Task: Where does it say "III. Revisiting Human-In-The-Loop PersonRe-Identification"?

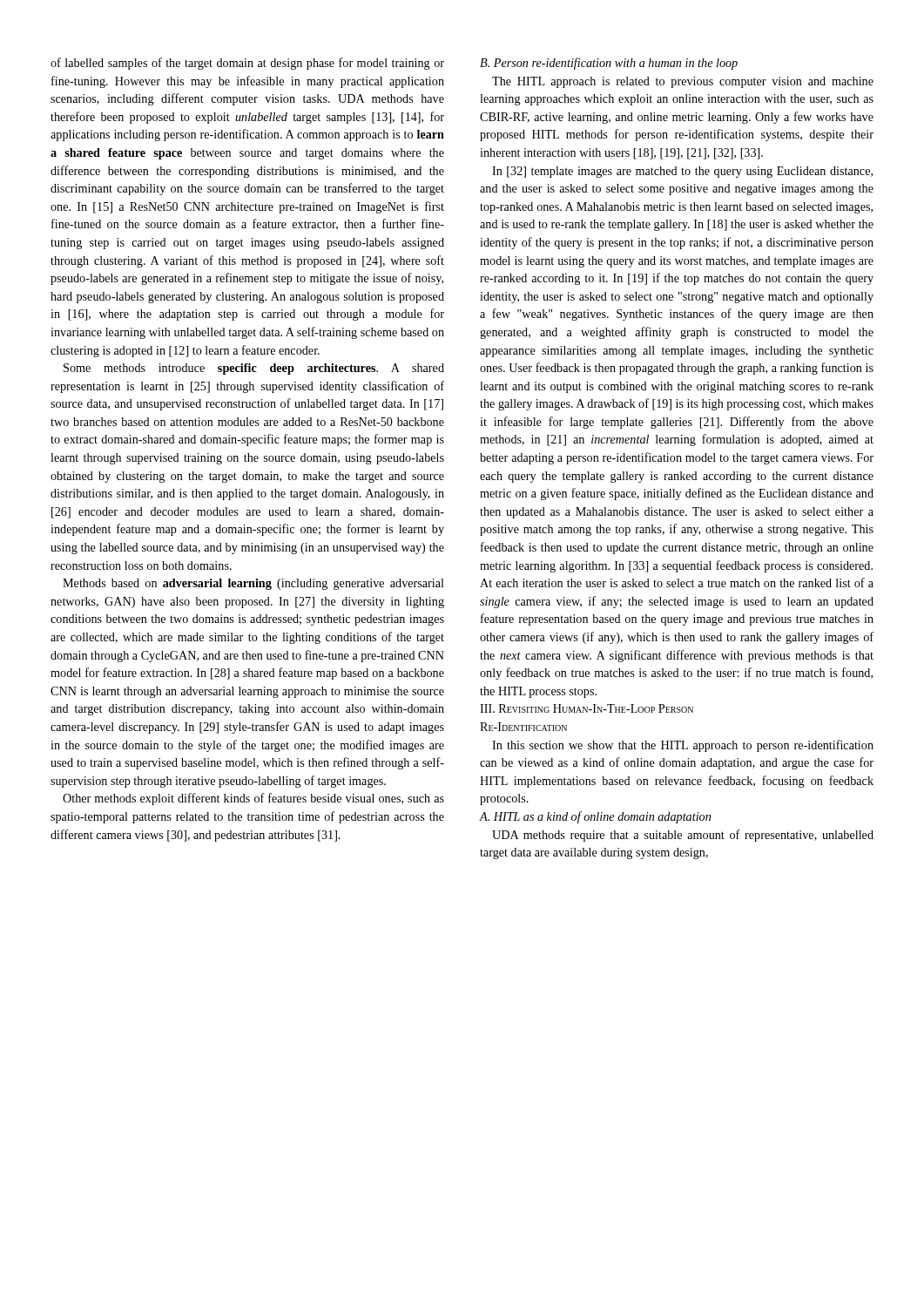Action: click(677, 718)
